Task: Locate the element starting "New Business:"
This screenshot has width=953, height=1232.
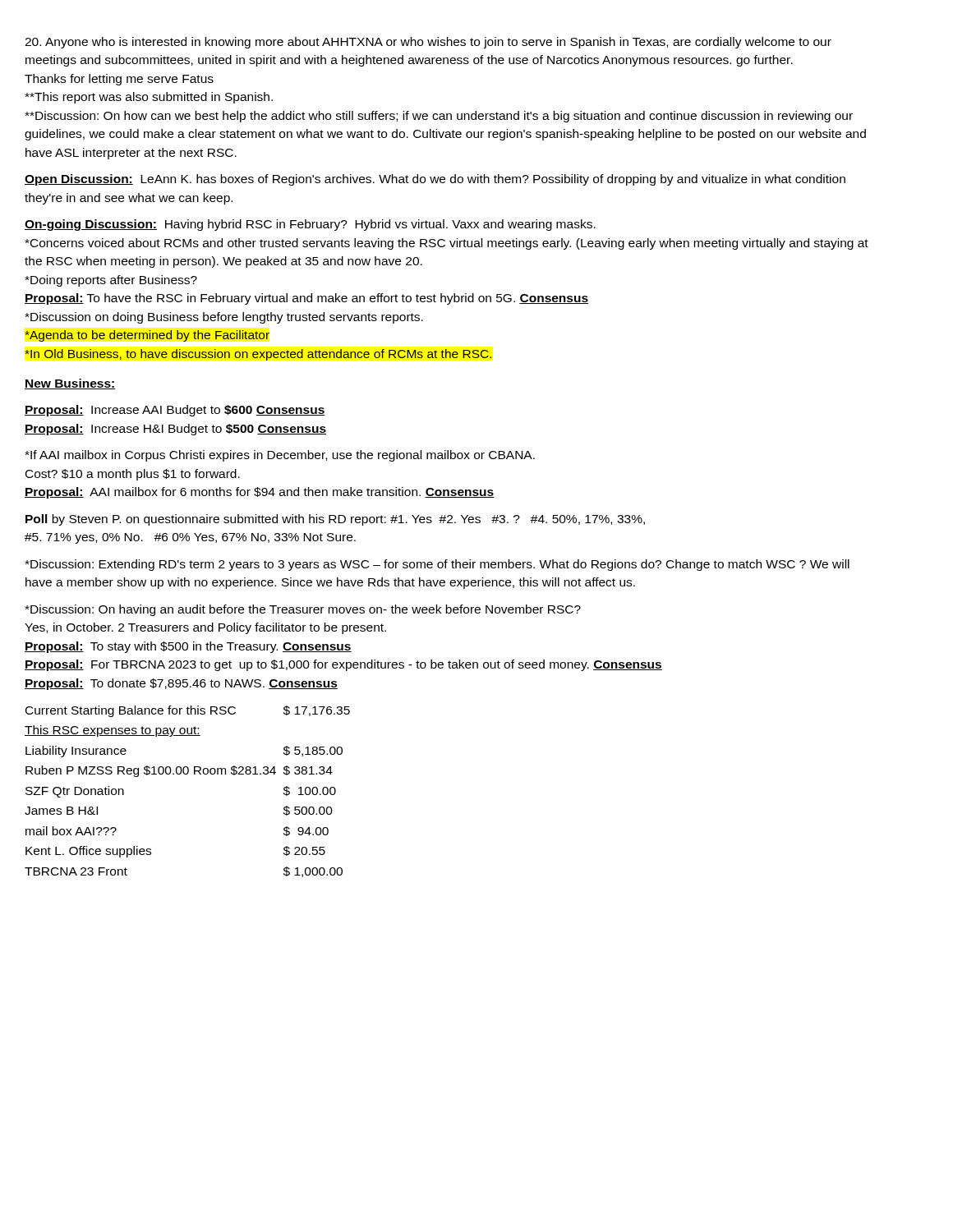Action: pos(70,383)
